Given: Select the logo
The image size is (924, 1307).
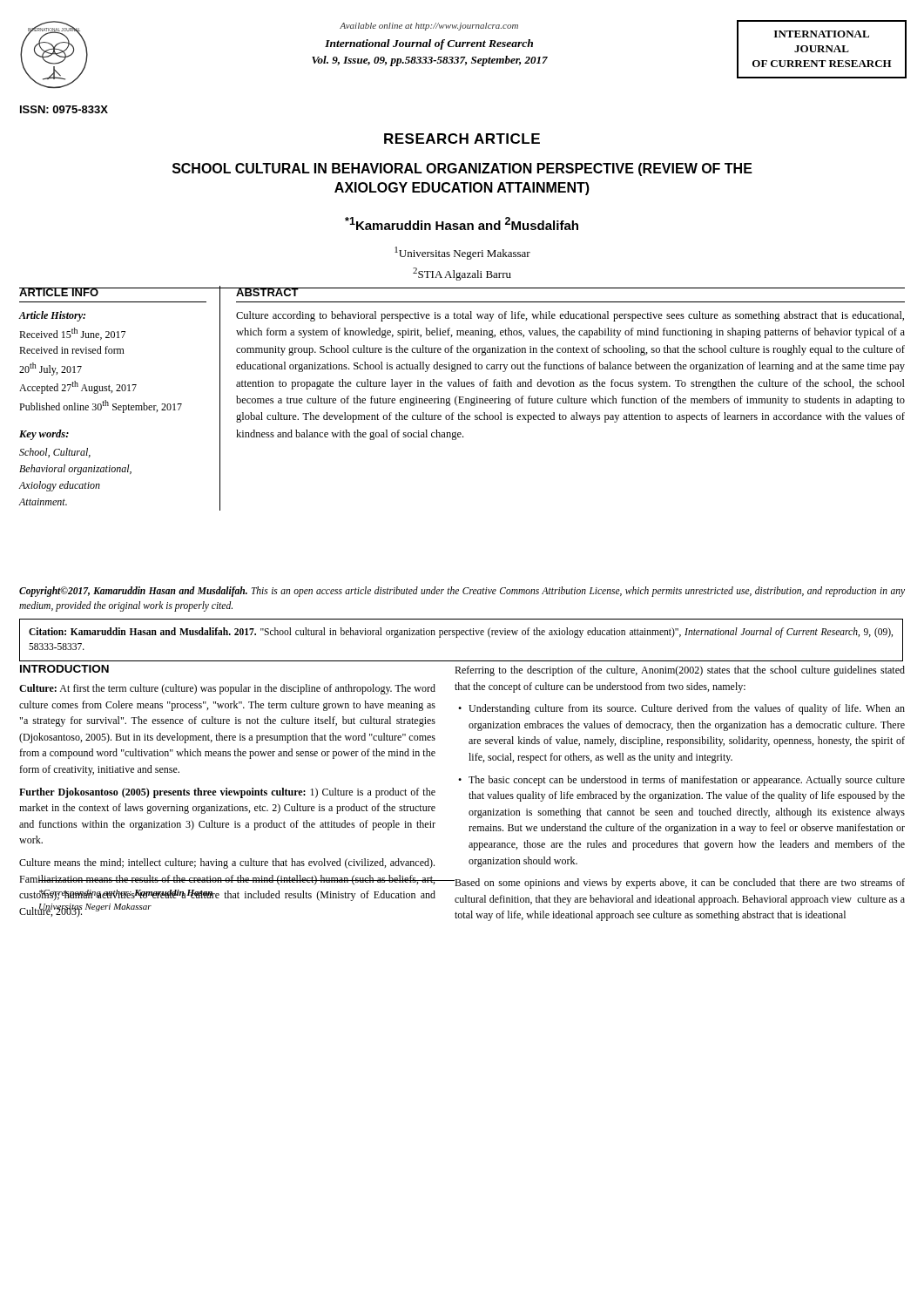Looking at the screenshot, I should (61, 57).
